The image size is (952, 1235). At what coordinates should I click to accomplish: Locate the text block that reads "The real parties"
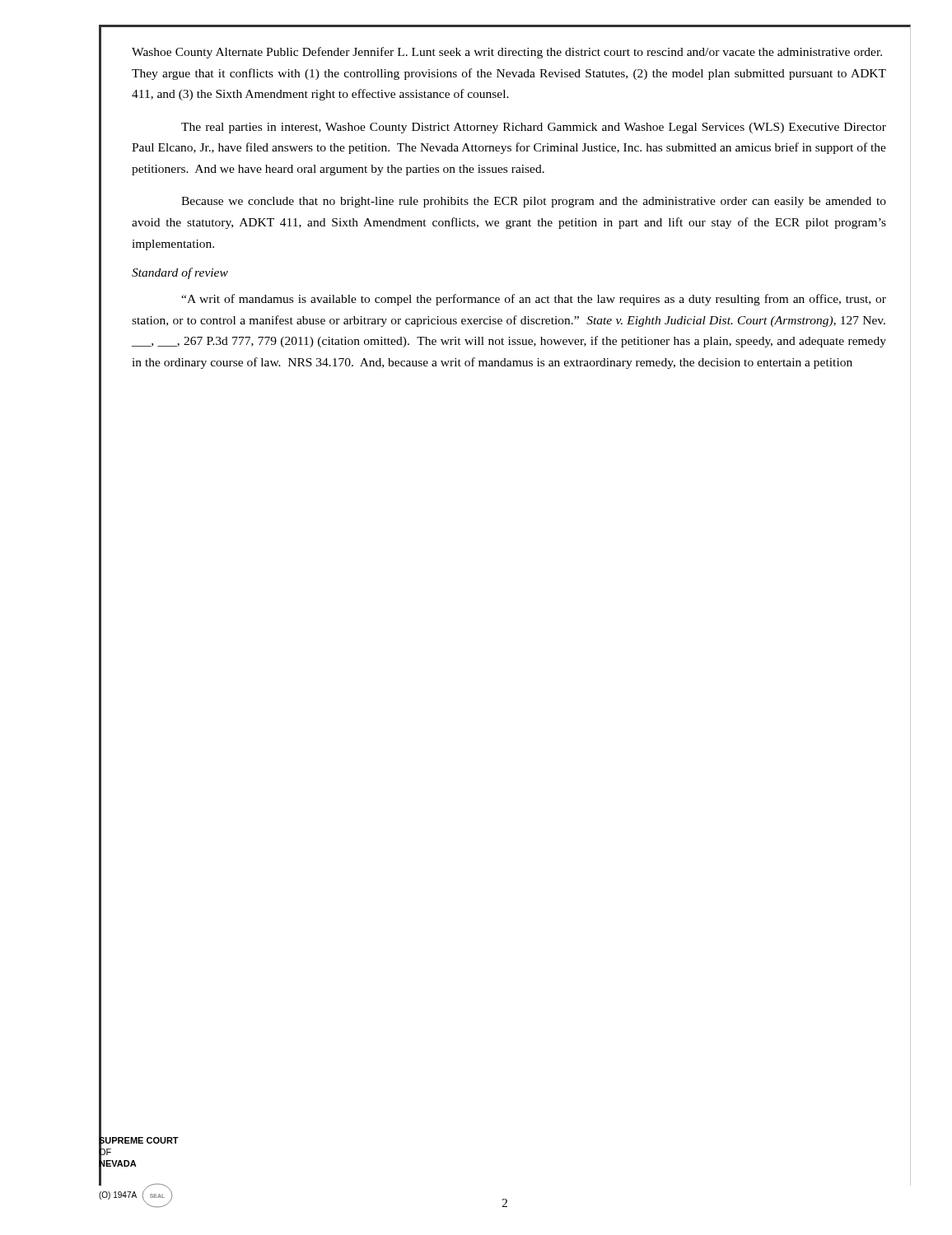click(509, 147)
